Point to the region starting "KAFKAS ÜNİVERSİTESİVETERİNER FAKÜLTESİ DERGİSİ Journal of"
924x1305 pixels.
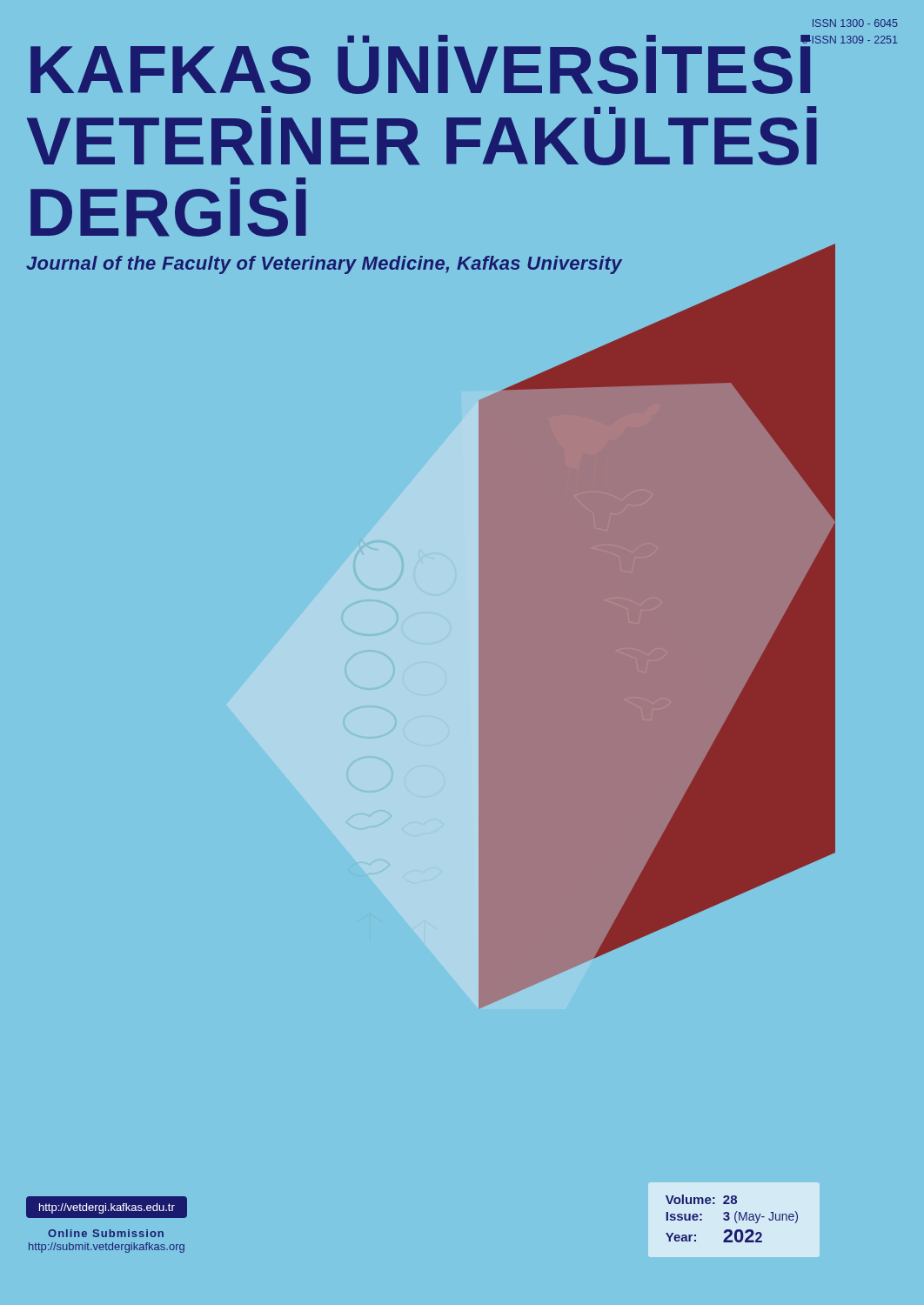[x=462, y=155]
